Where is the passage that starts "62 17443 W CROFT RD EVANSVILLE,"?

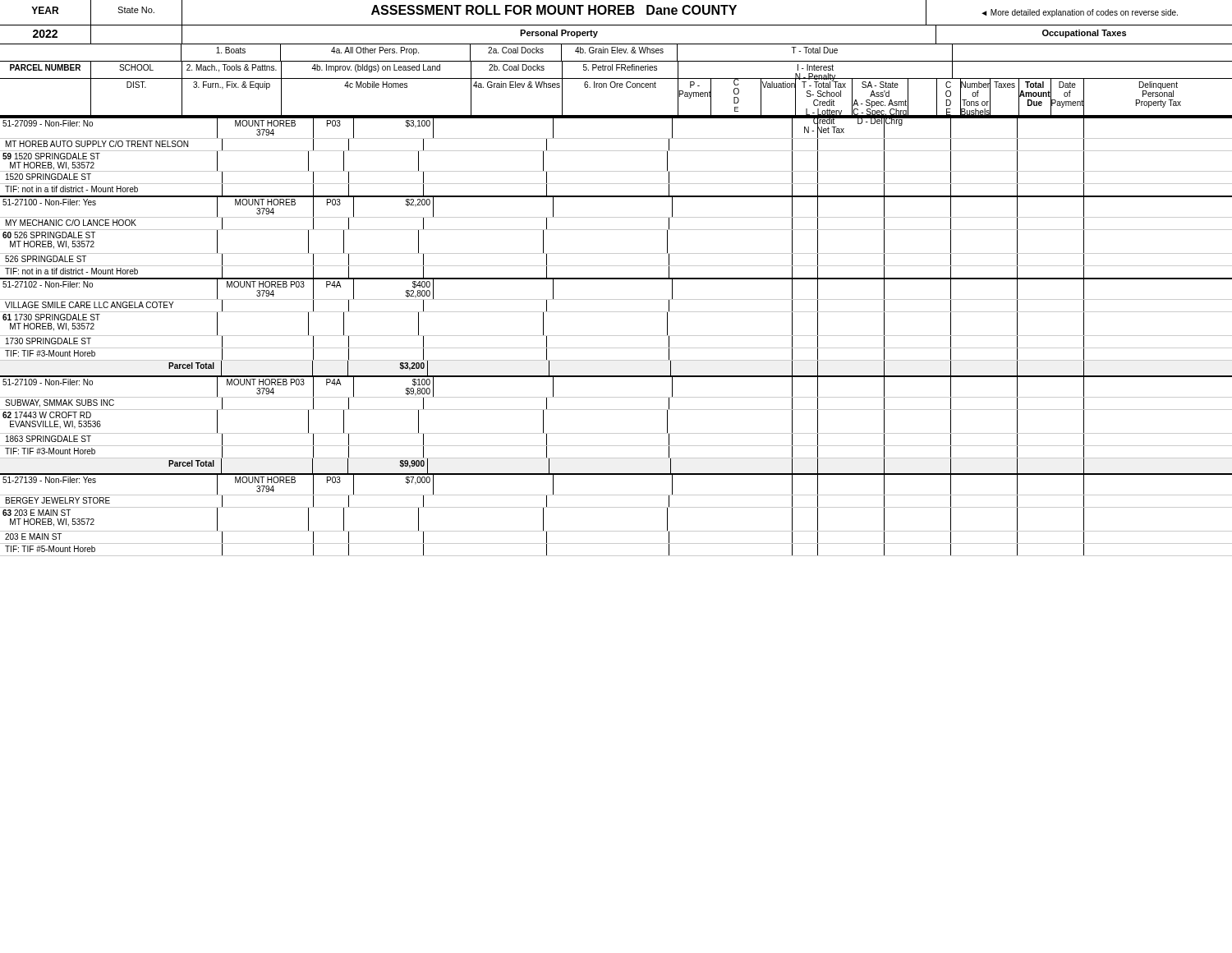[616, 421]
